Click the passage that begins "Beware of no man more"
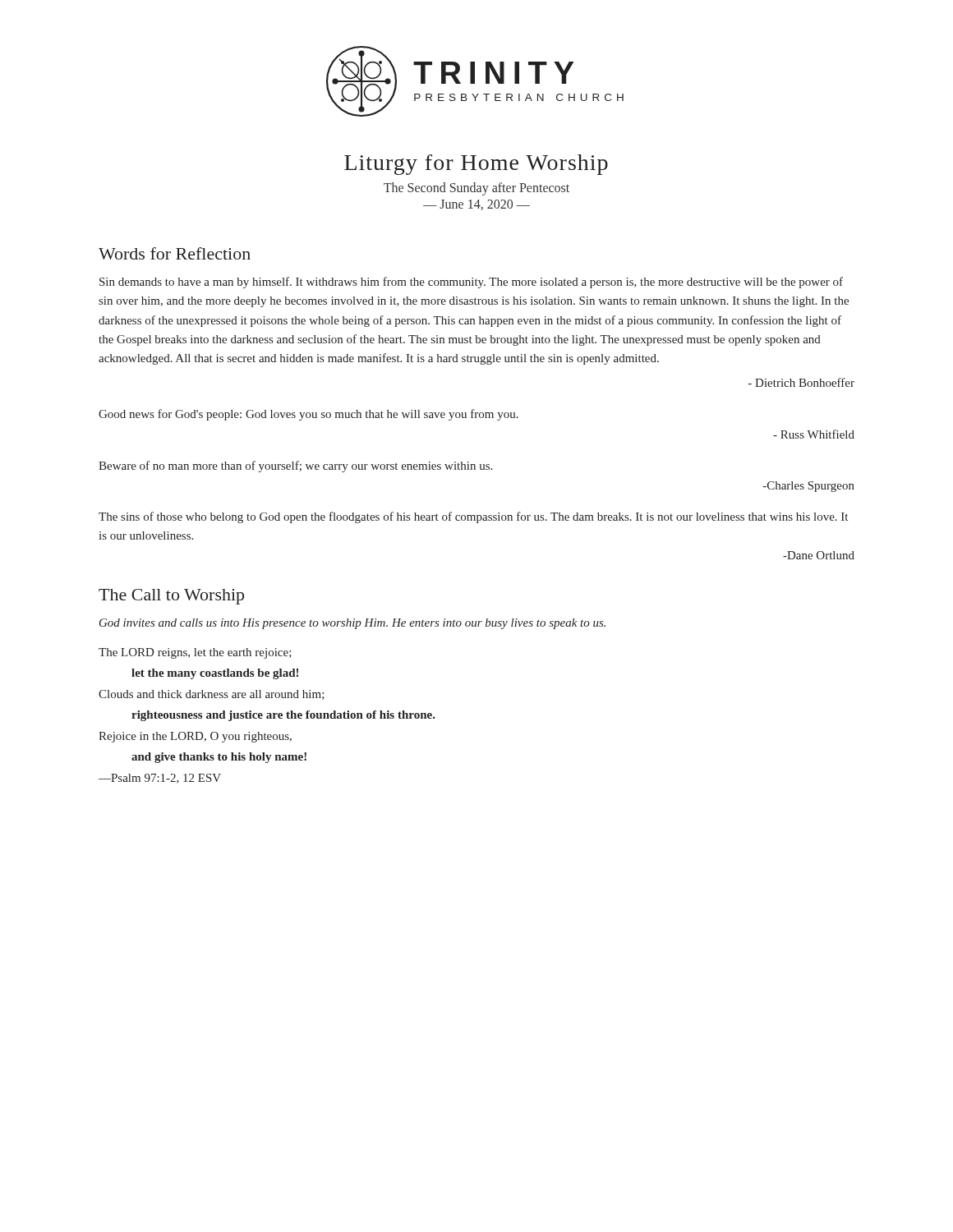This screenshot has width=953, height=1232. click(296, 465)
